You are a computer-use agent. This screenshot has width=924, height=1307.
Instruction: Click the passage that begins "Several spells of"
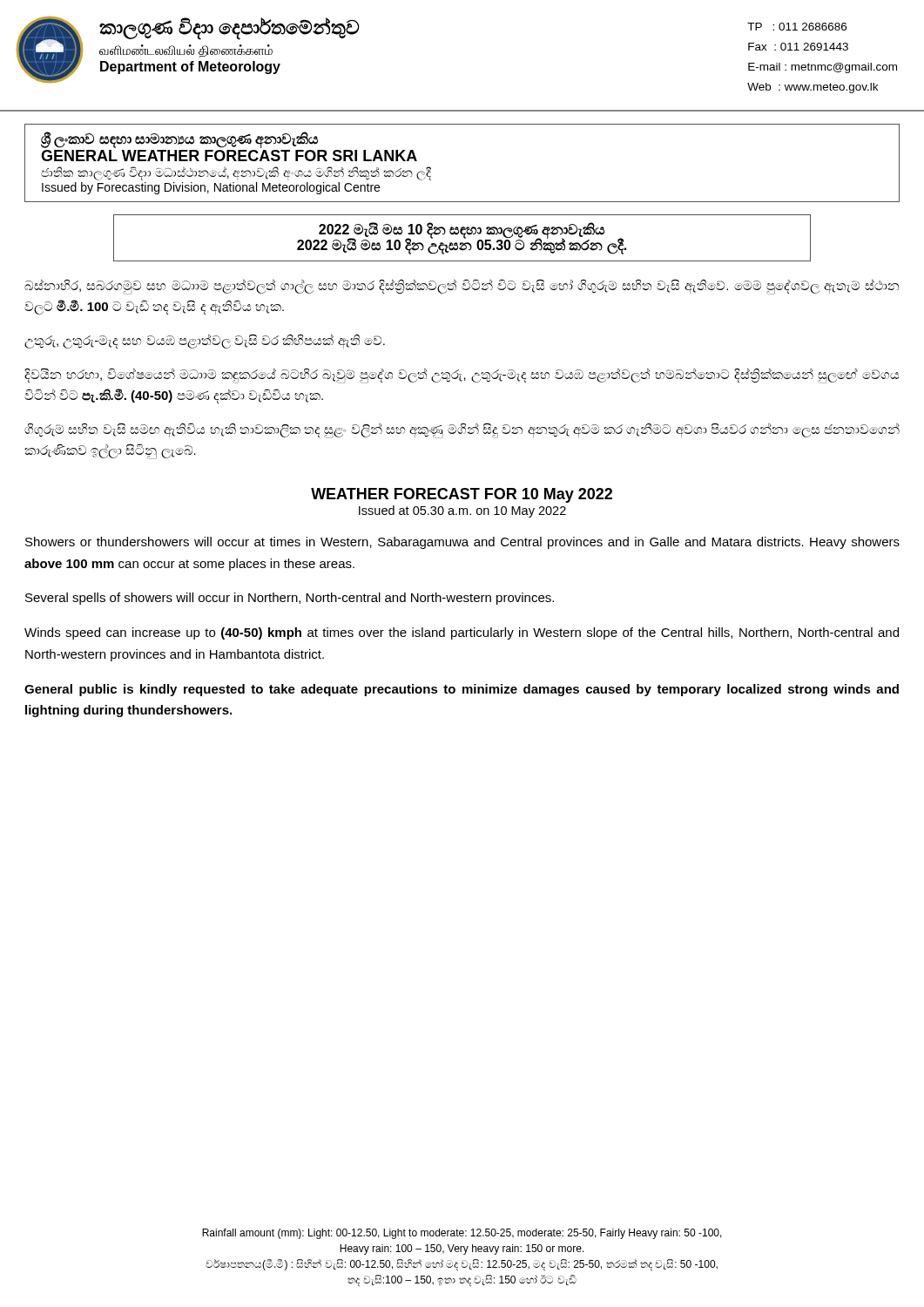click(462, 598)
